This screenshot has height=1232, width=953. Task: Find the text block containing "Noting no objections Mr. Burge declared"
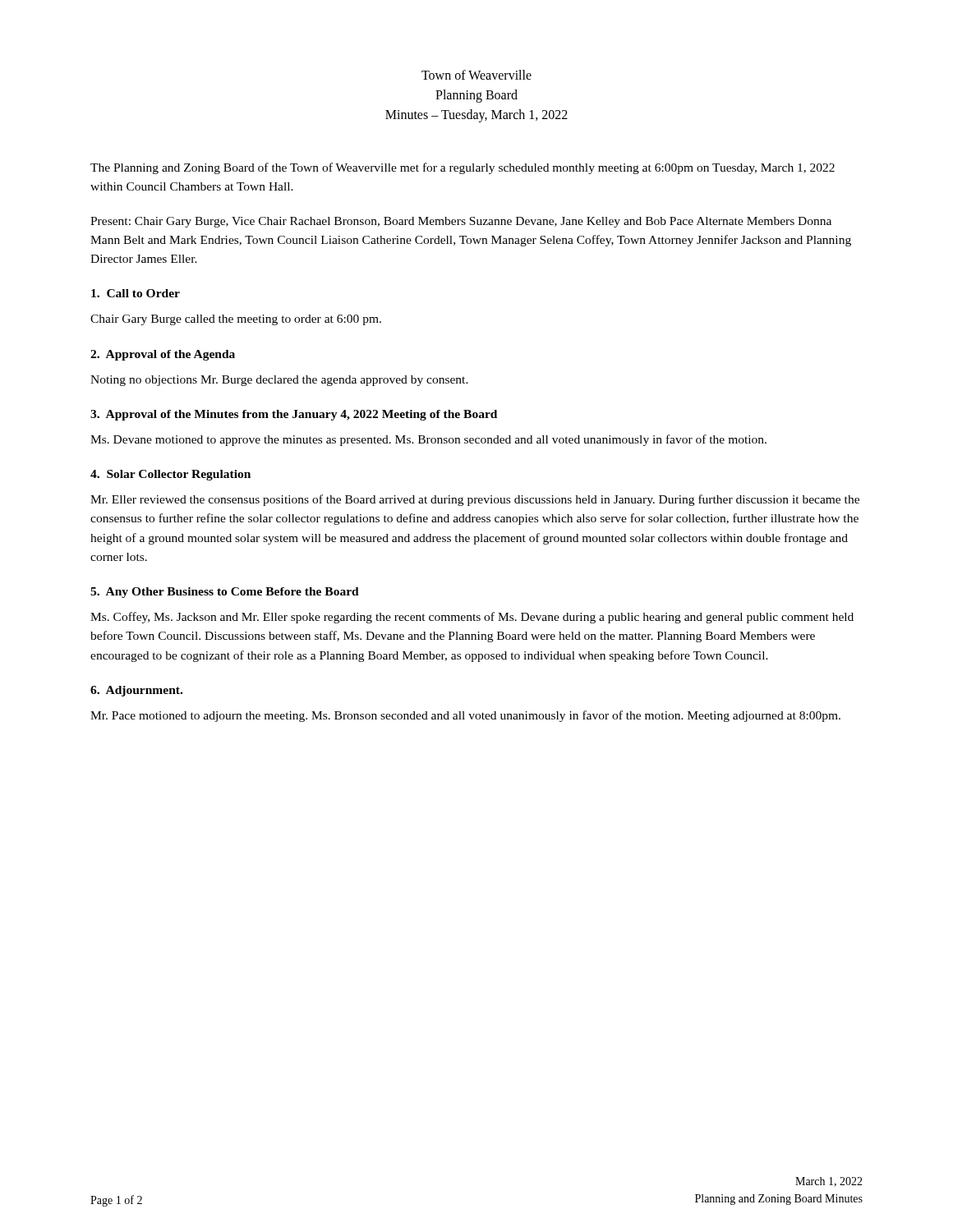[279, 379]
